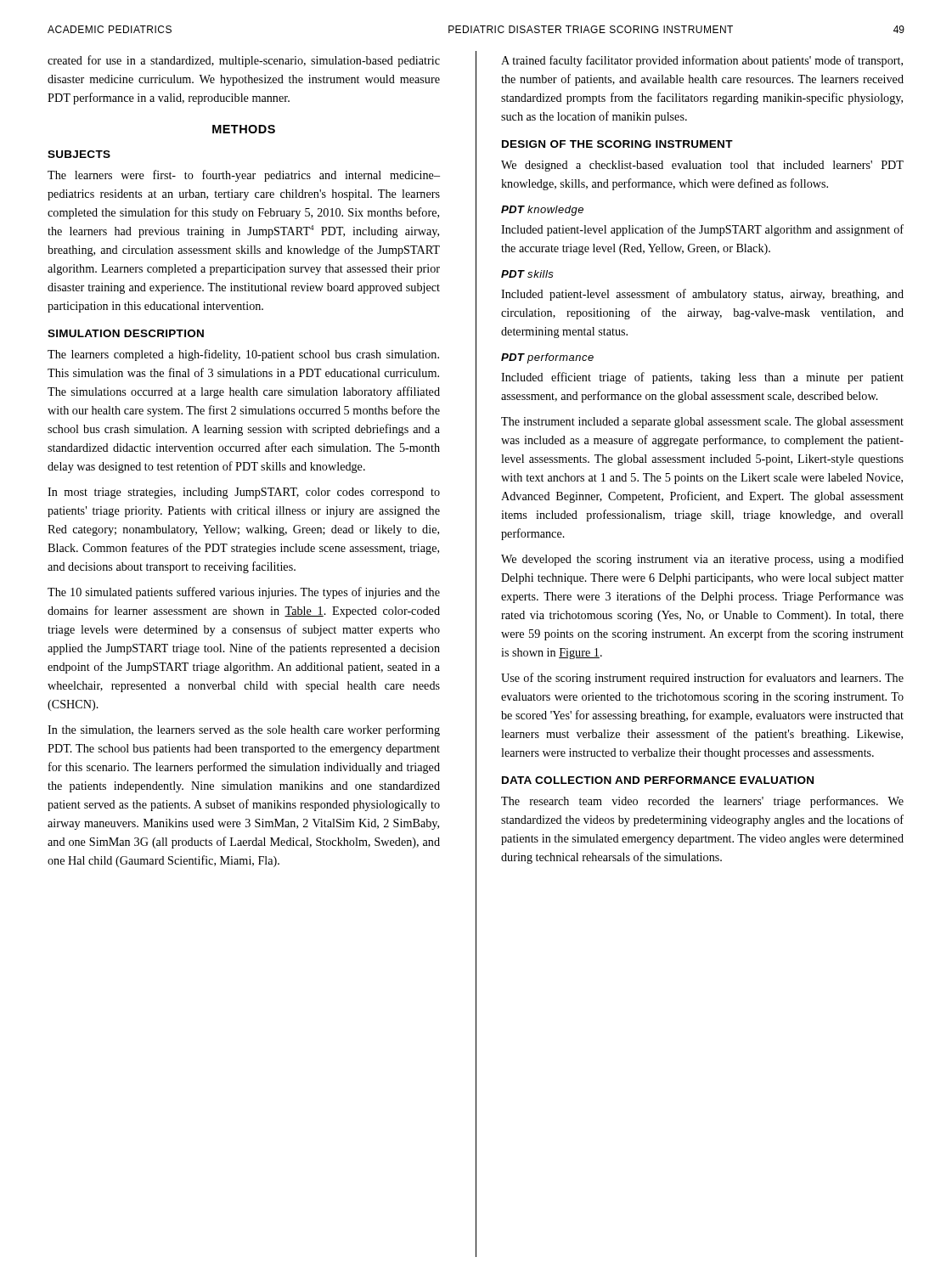952x1274 pixels.
Task: Point to "Design of the Scoring Instrument"
Action: click(617, 144)
